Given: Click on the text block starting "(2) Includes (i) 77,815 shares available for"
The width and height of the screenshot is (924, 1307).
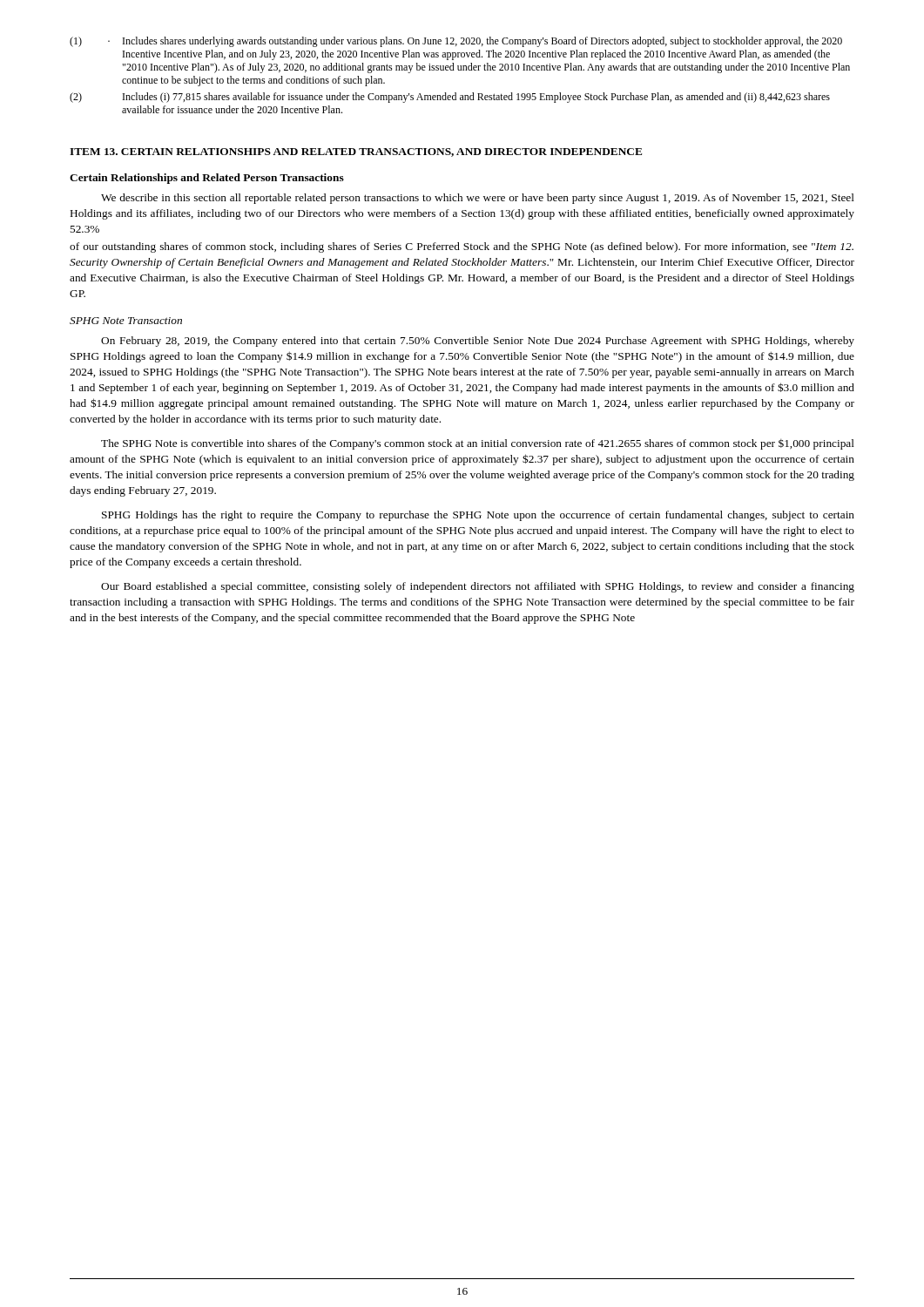Looking at the screenshot, I should point(462,104).
